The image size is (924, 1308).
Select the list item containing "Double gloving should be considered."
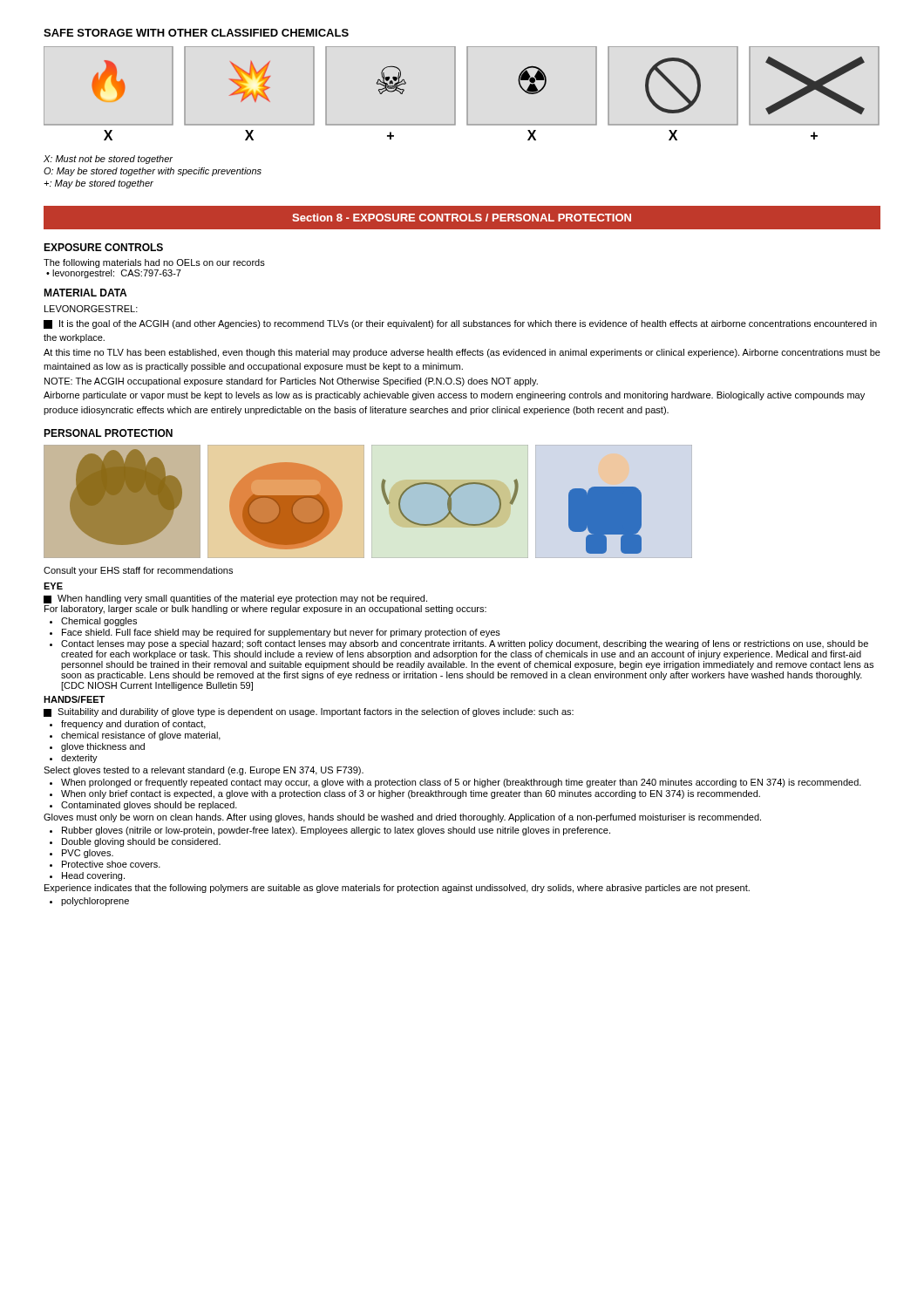(141, 841)
